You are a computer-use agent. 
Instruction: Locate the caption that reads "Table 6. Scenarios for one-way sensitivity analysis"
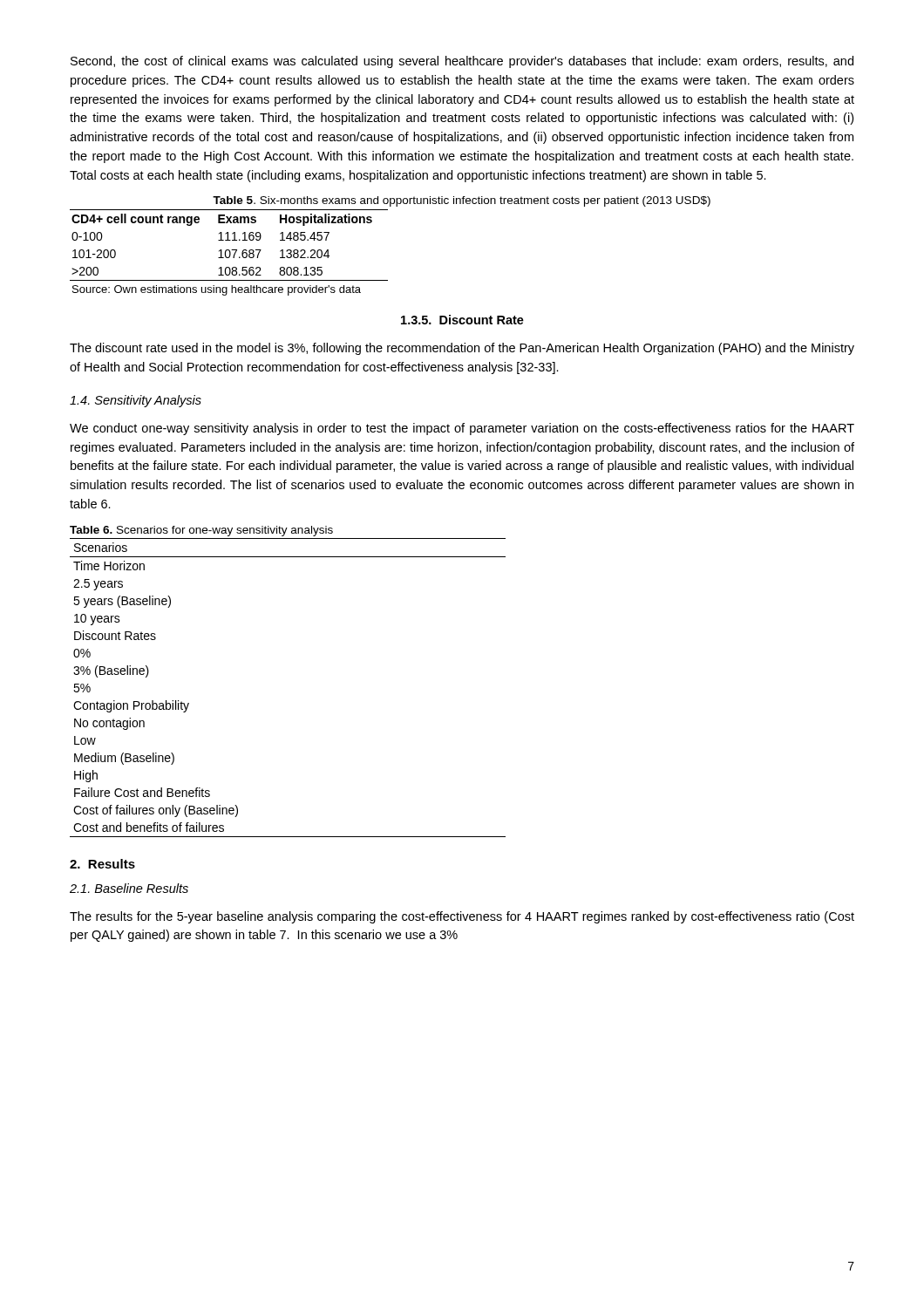[x=201, y=529]
